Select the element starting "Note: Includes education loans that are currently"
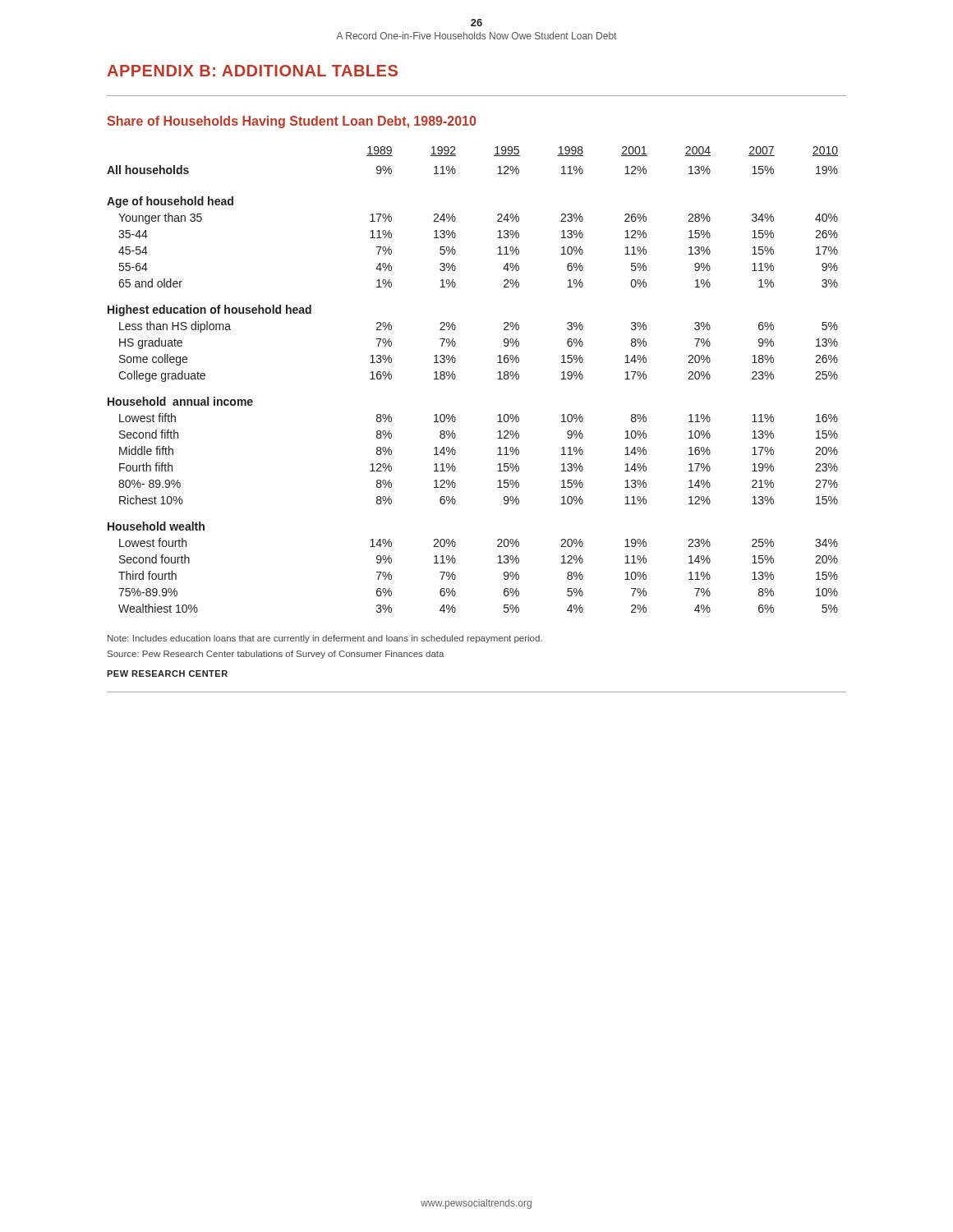This screenshot has height=1232, width=953. coord(476,639)
